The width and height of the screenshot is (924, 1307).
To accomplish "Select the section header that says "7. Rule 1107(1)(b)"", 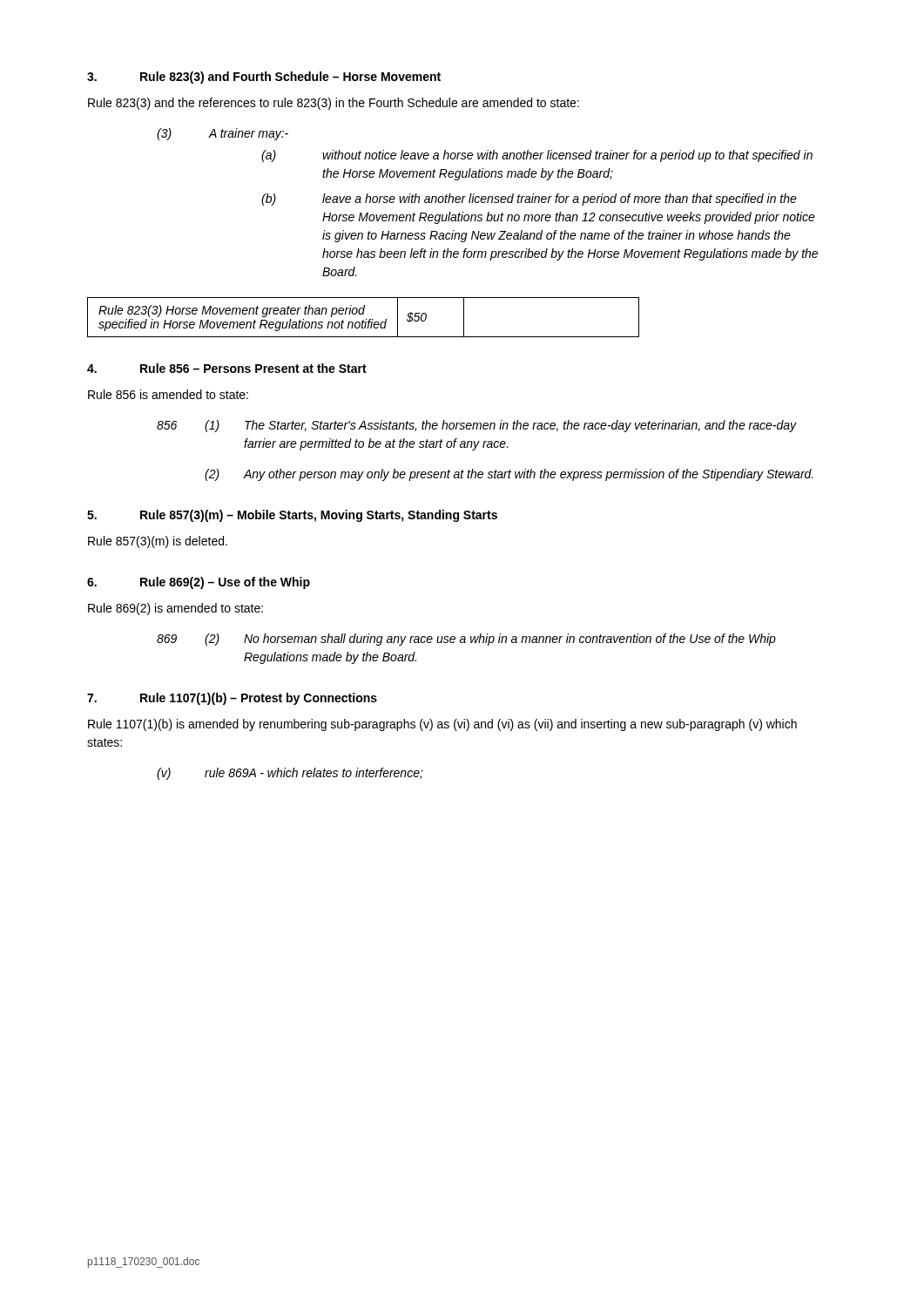I will pos(232,698).
